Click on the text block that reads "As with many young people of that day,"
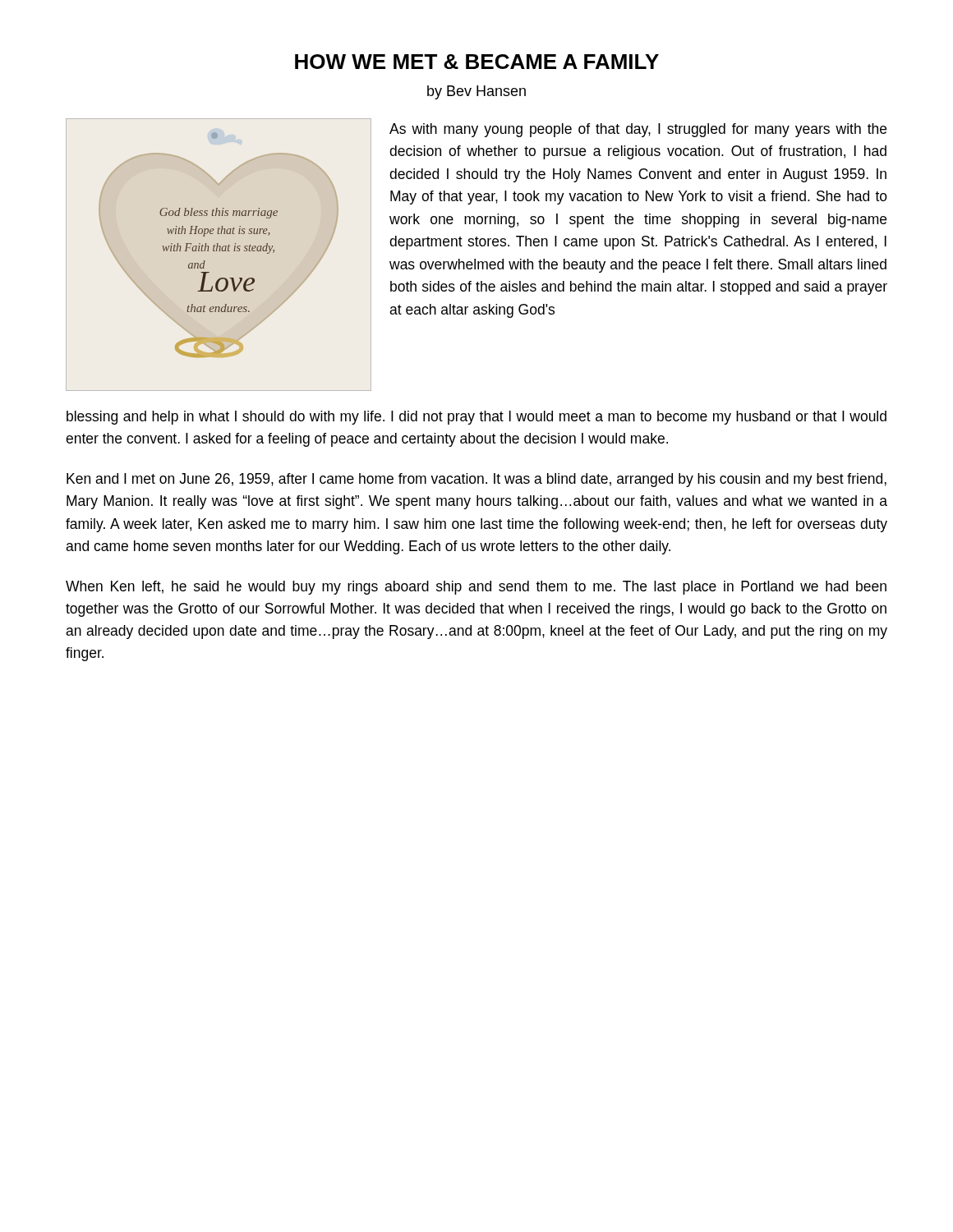This screenshot has width=953, height=1232. [x=638, y=219]
